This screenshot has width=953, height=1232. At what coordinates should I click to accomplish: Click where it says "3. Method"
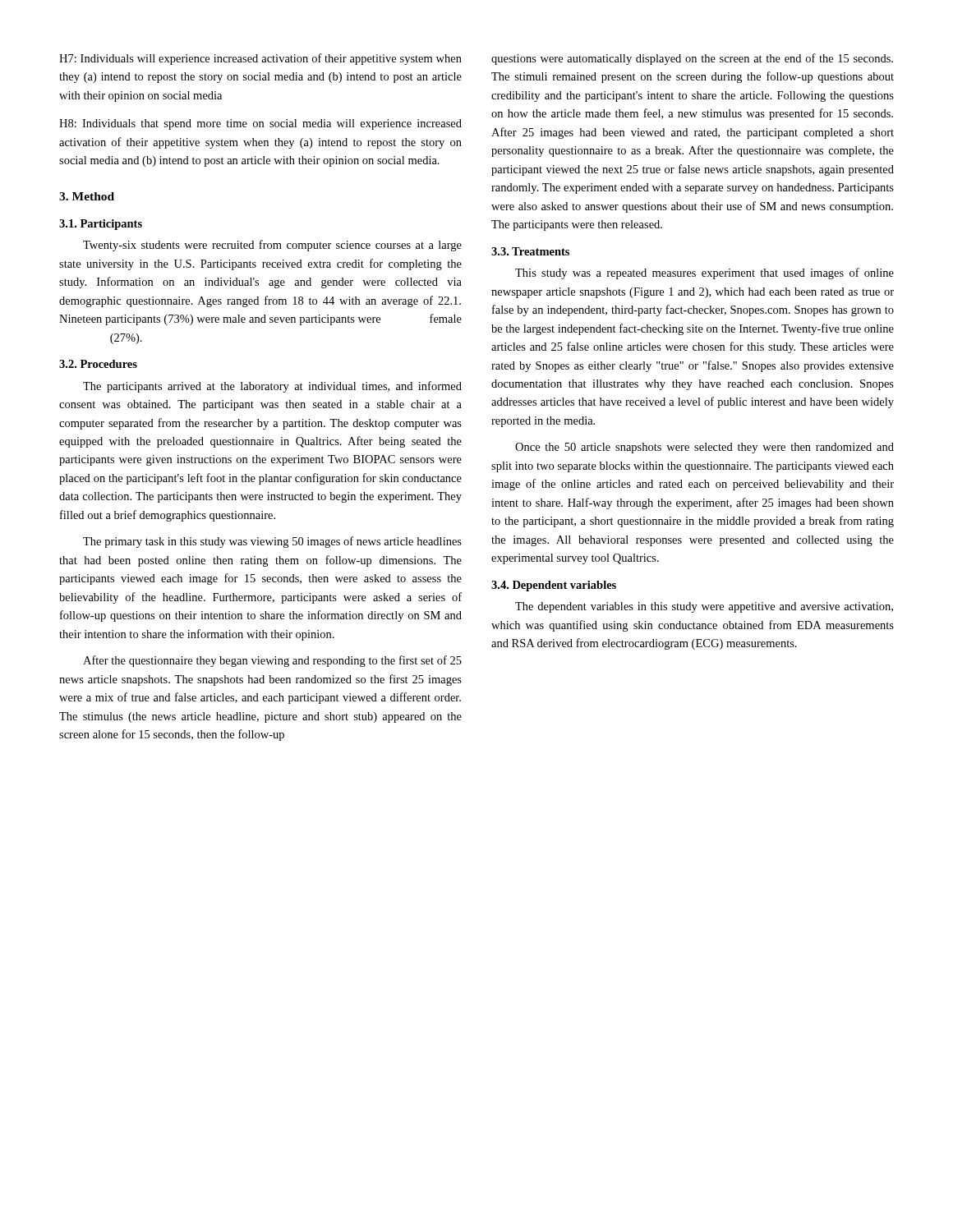pyautogui.click(x=87, y=196)
